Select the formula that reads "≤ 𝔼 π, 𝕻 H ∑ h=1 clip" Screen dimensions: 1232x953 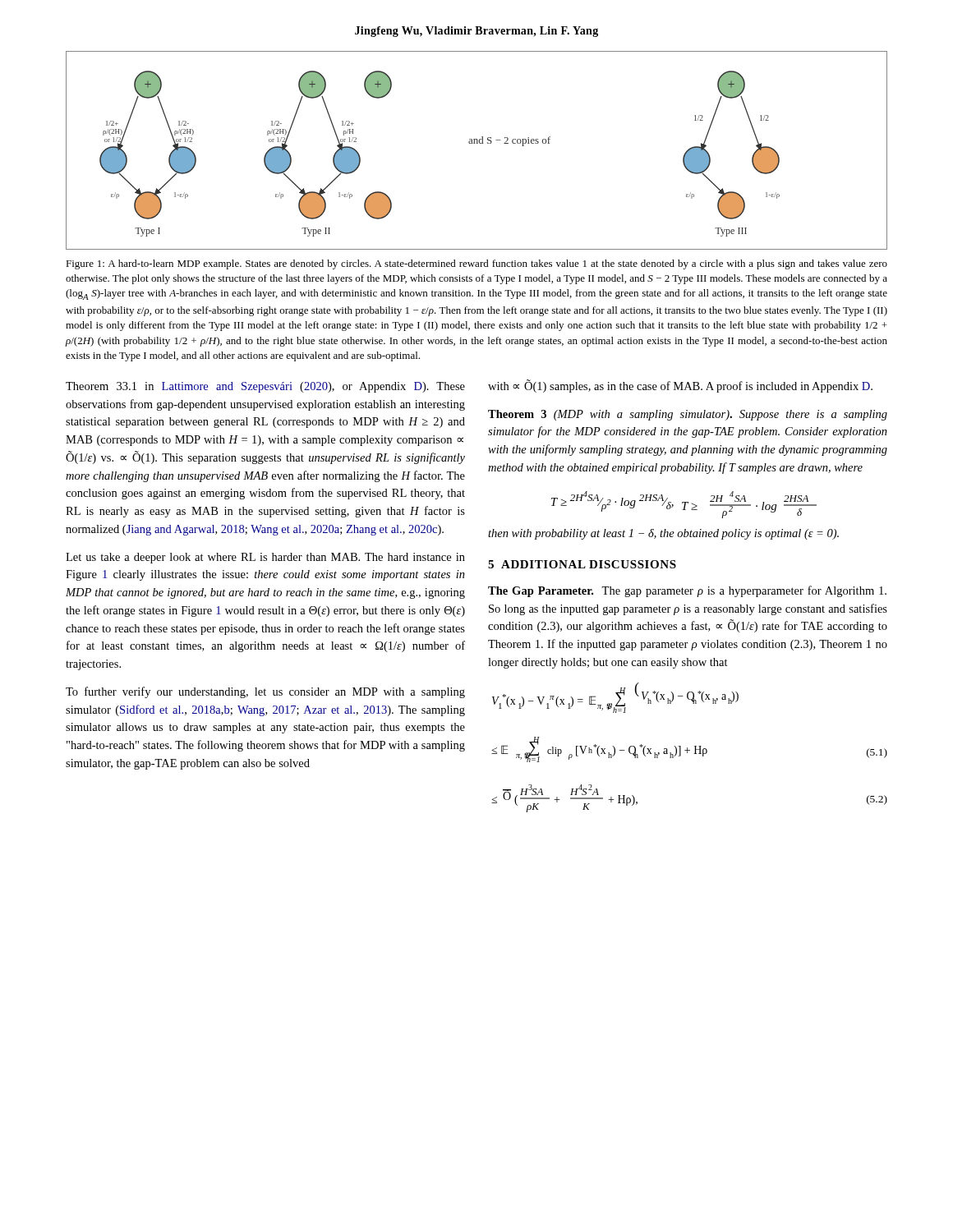[x=688, y=752]
